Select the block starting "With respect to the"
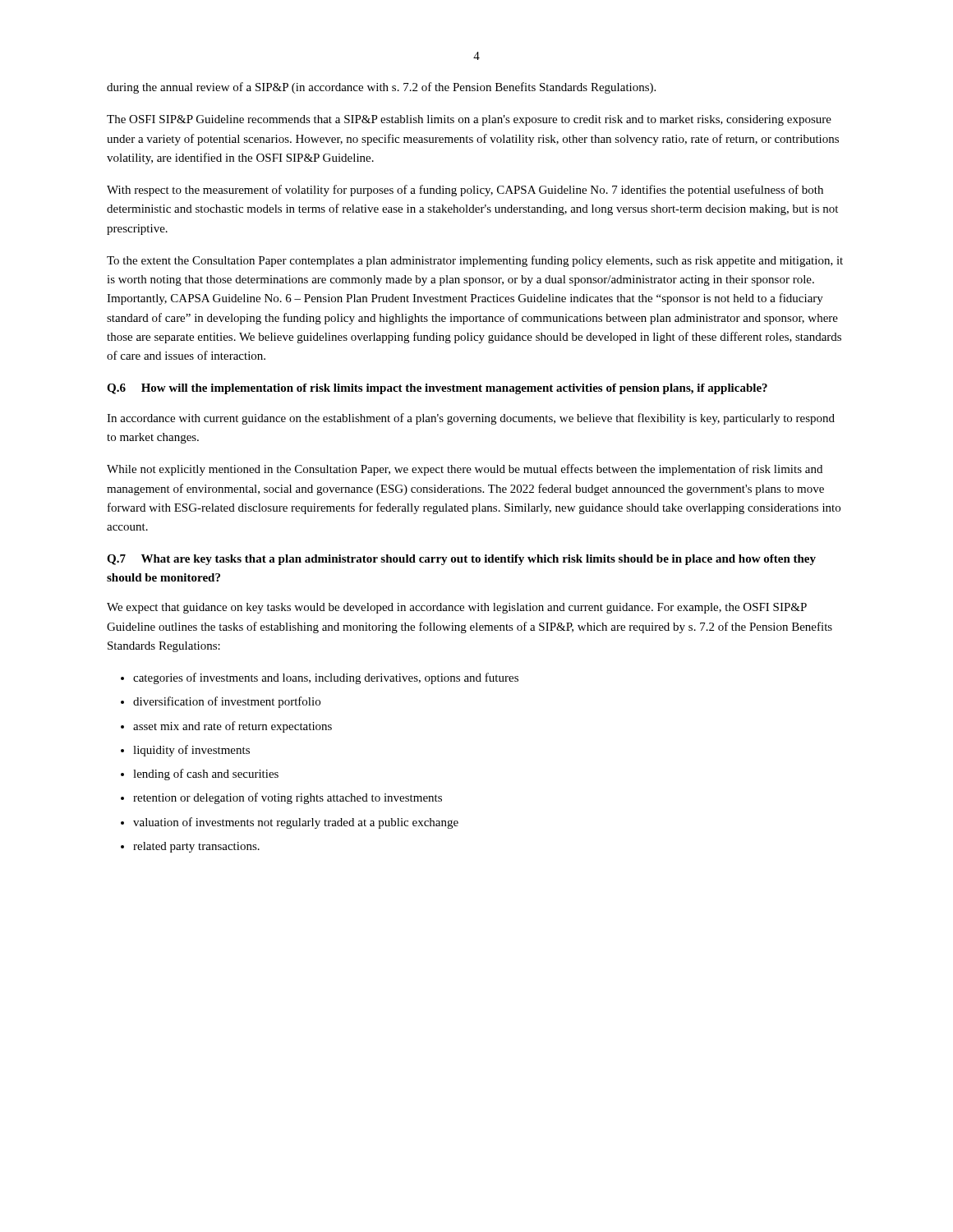 click(x=473, y=209)
